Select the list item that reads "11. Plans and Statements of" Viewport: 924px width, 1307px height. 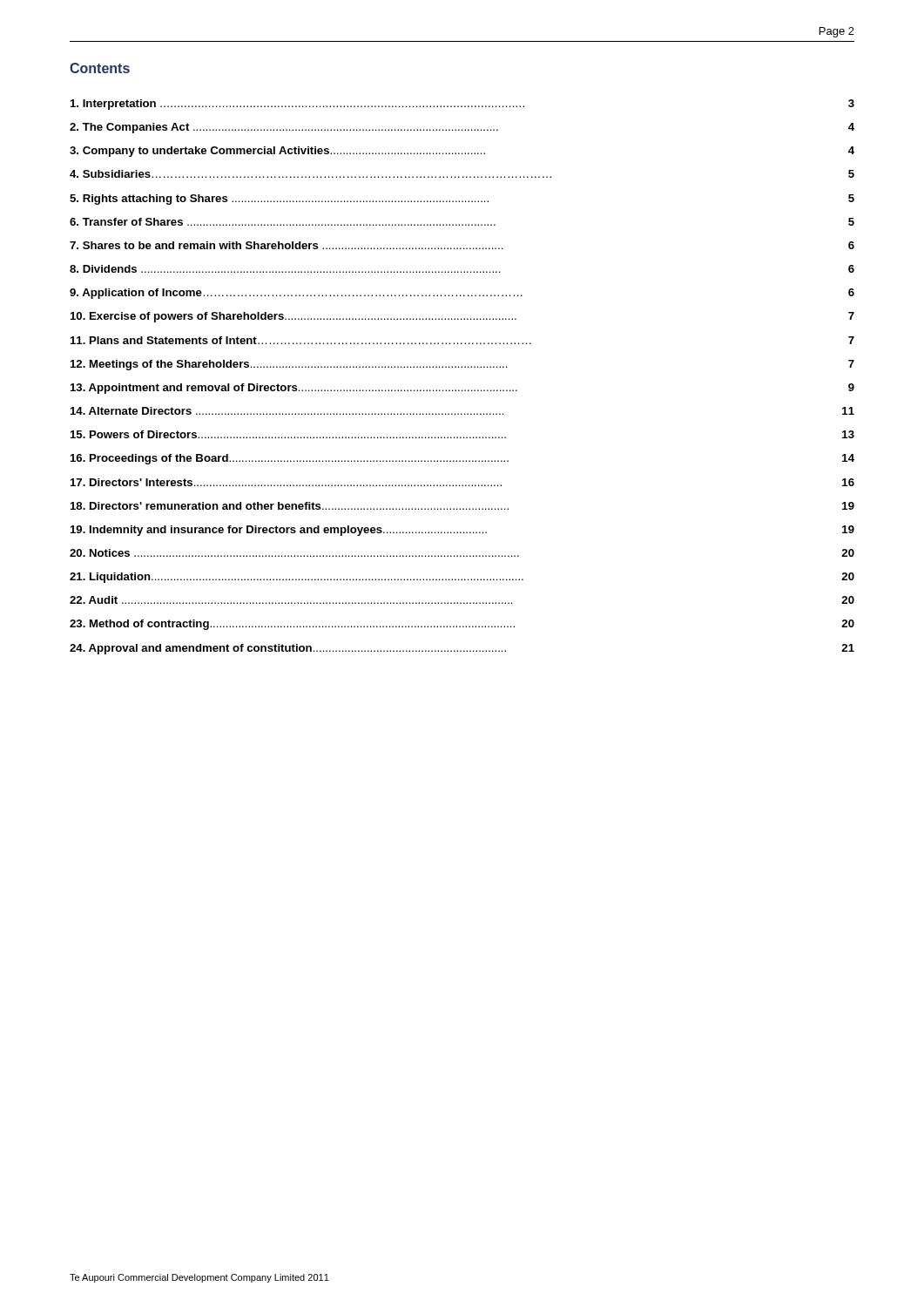462,340
